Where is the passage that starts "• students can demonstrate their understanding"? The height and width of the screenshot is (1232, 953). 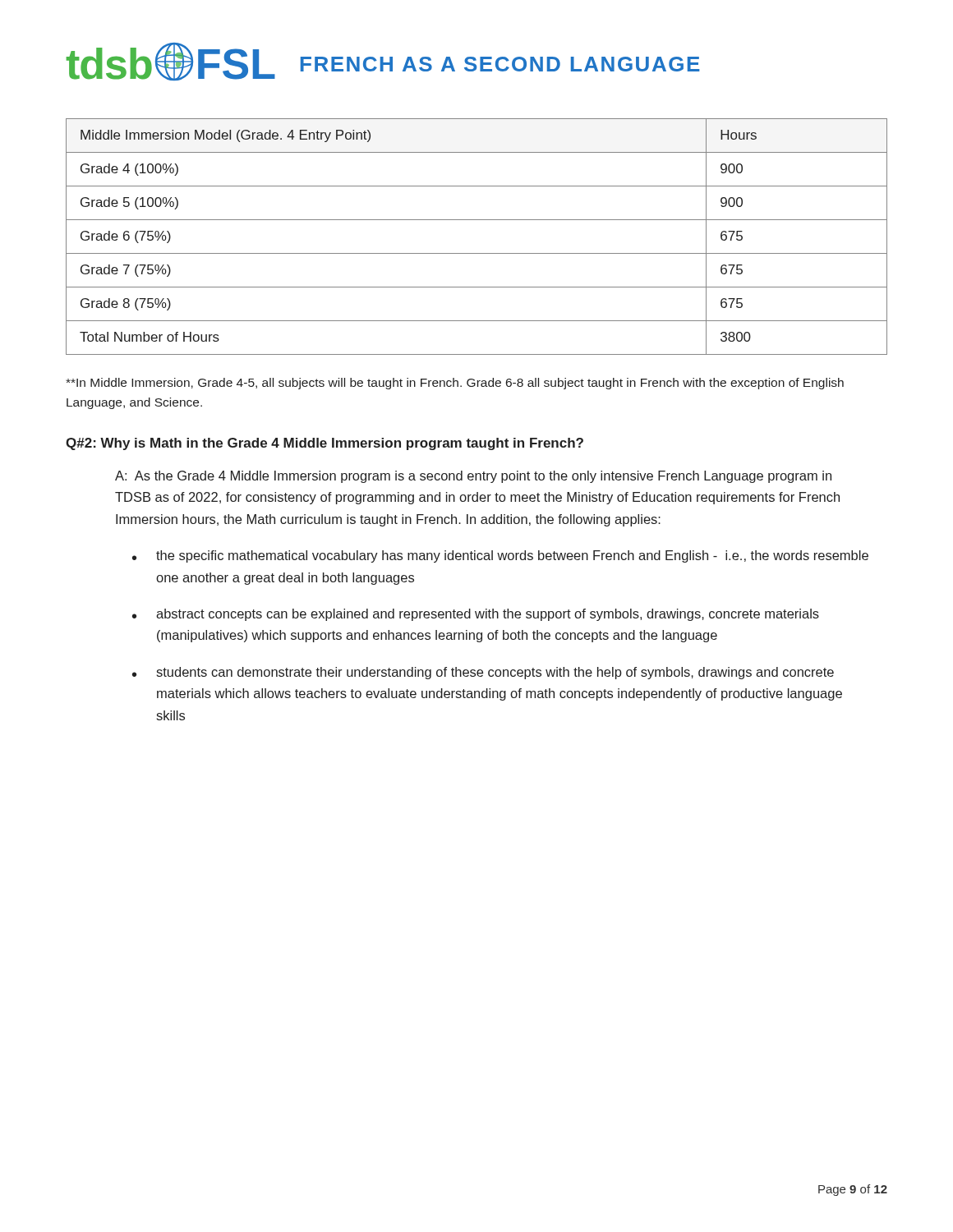[x=501, y=693]
